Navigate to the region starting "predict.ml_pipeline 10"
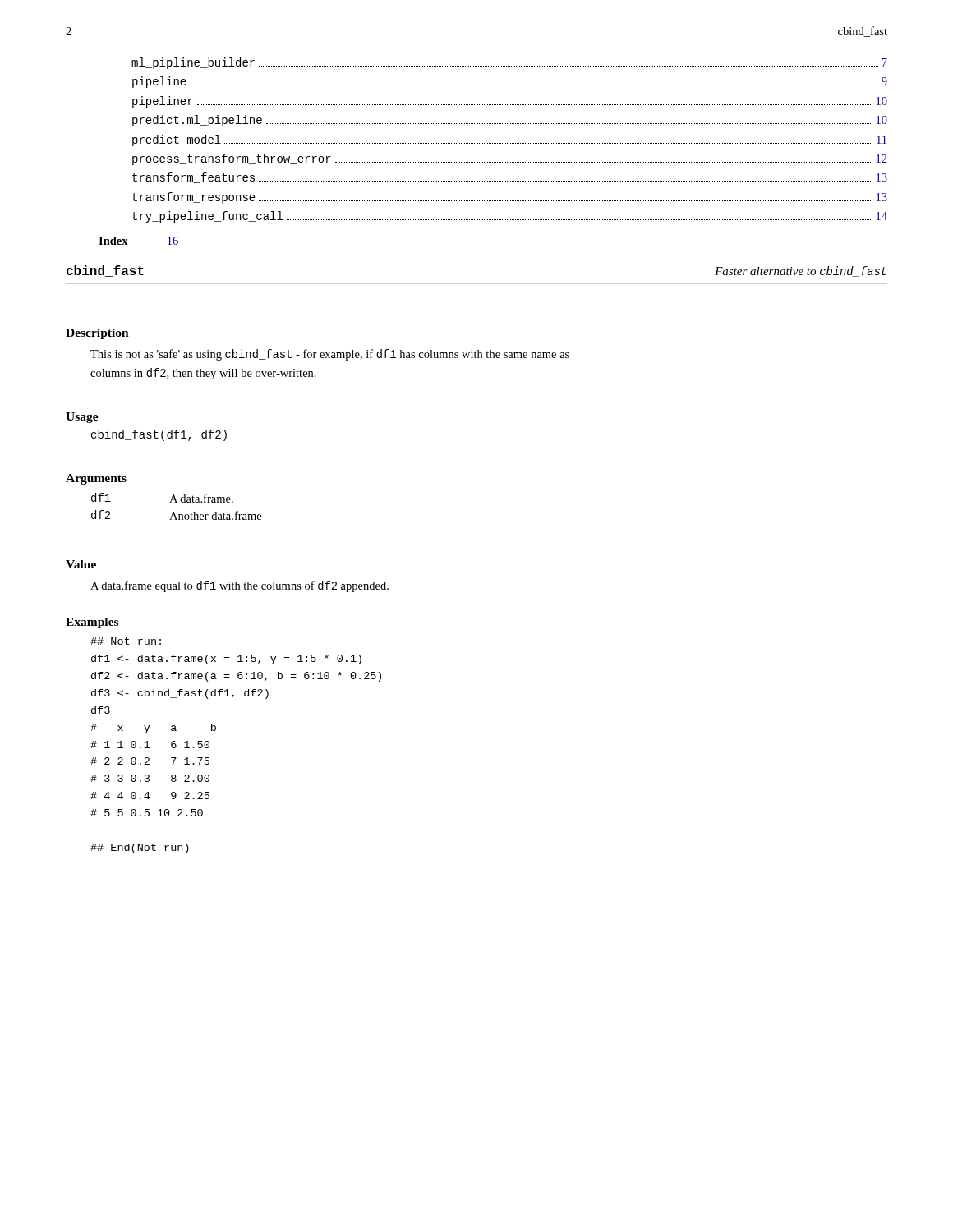 point(509,121)
